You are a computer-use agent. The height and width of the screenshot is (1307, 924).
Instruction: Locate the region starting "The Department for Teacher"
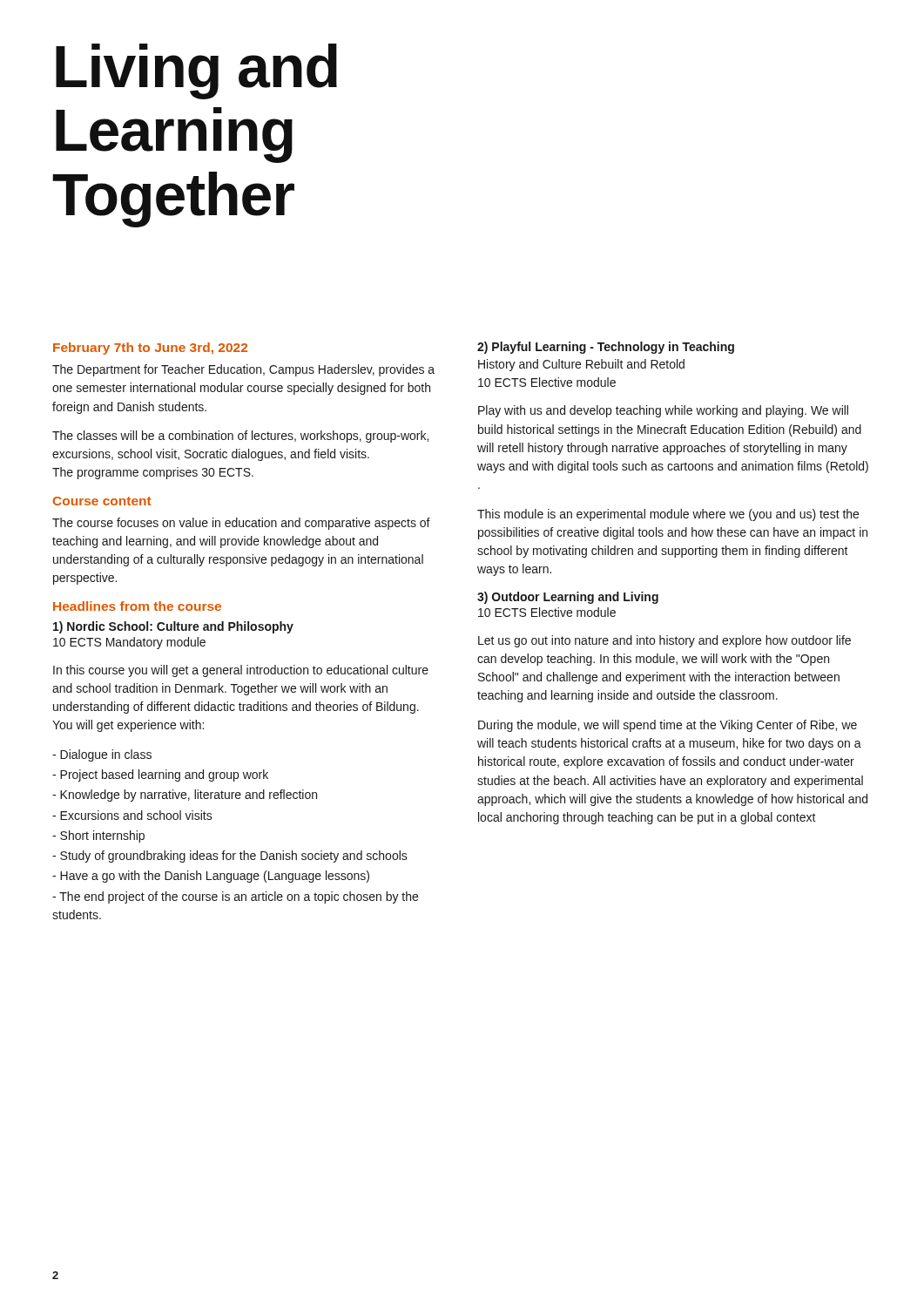tap(246, 389)
